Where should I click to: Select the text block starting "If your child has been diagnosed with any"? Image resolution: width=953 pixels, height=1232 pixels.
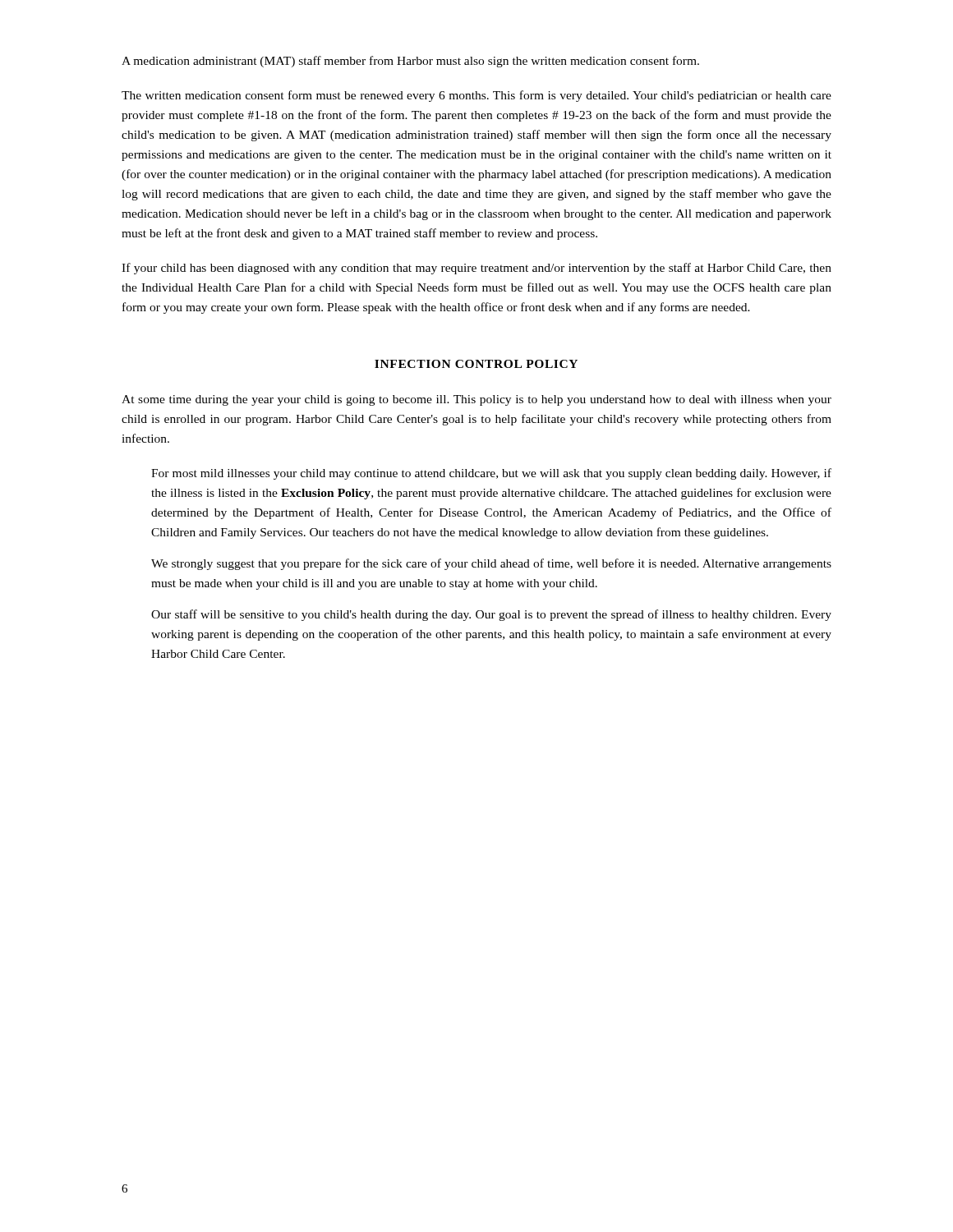[x=476, y=287]
